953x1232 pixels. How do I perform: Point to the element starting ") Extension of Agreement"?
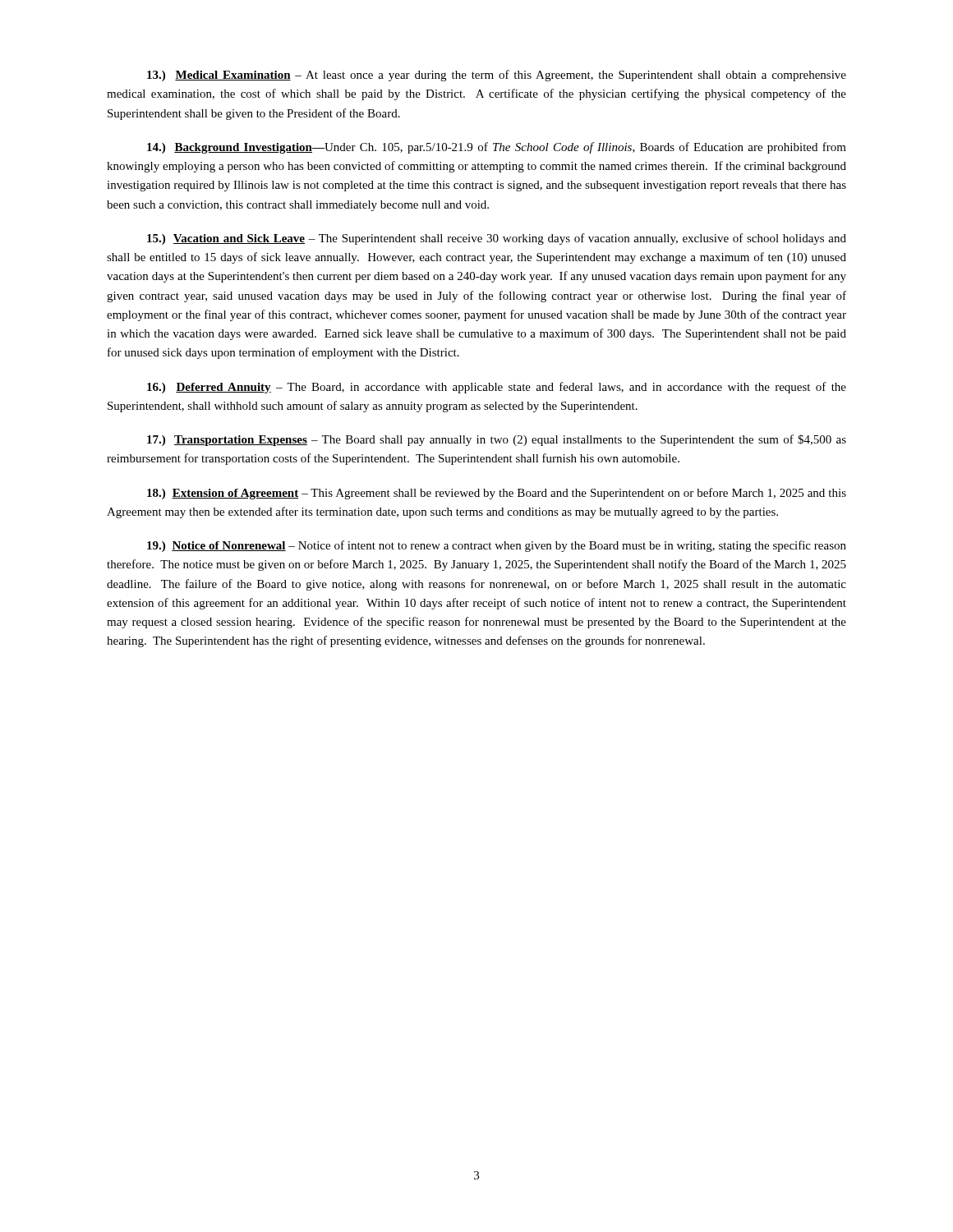pyautogui.click(x=476, y=502)
